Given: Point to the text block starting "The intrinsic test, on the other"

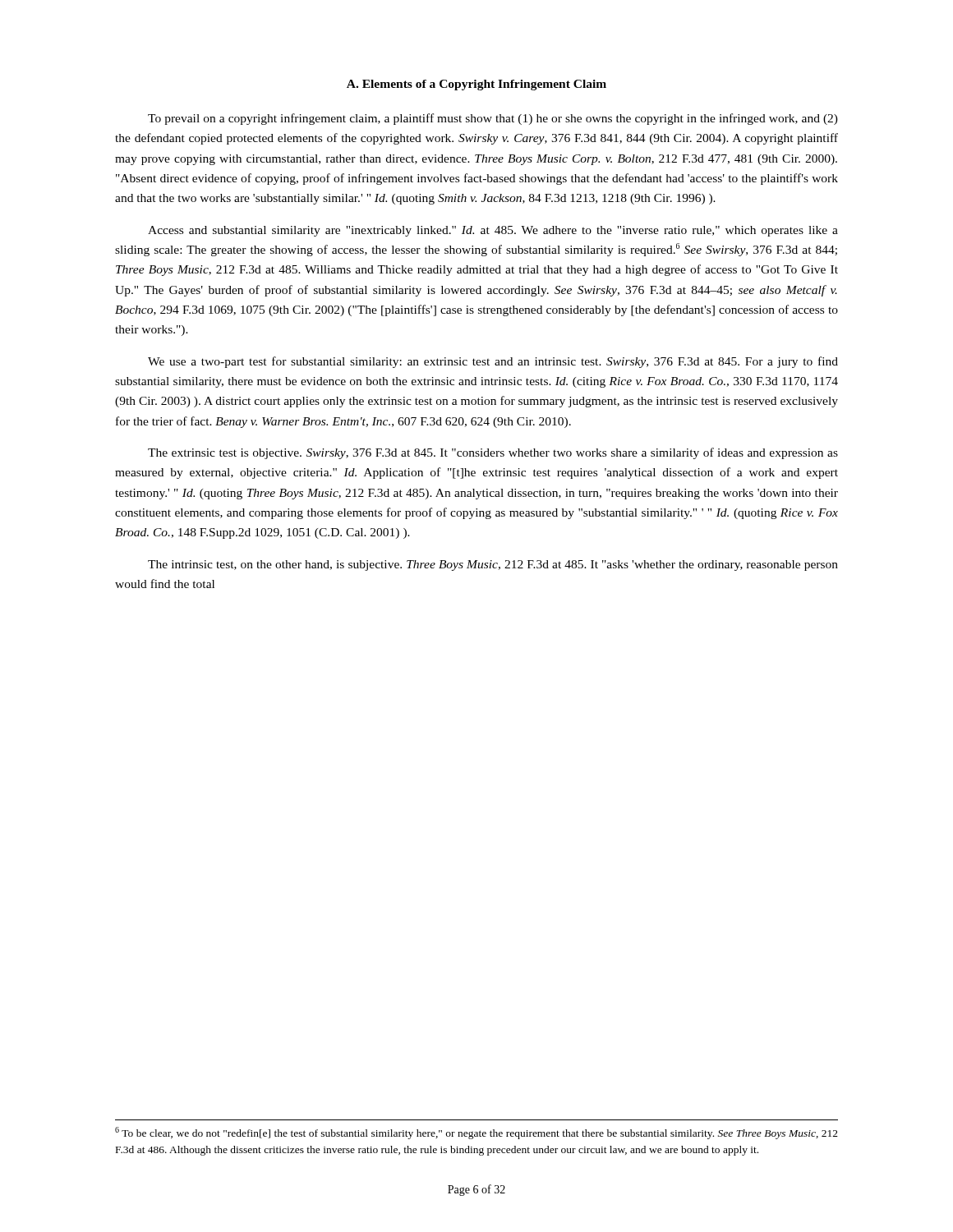Looking at the screenshot, I should point(476,573).
